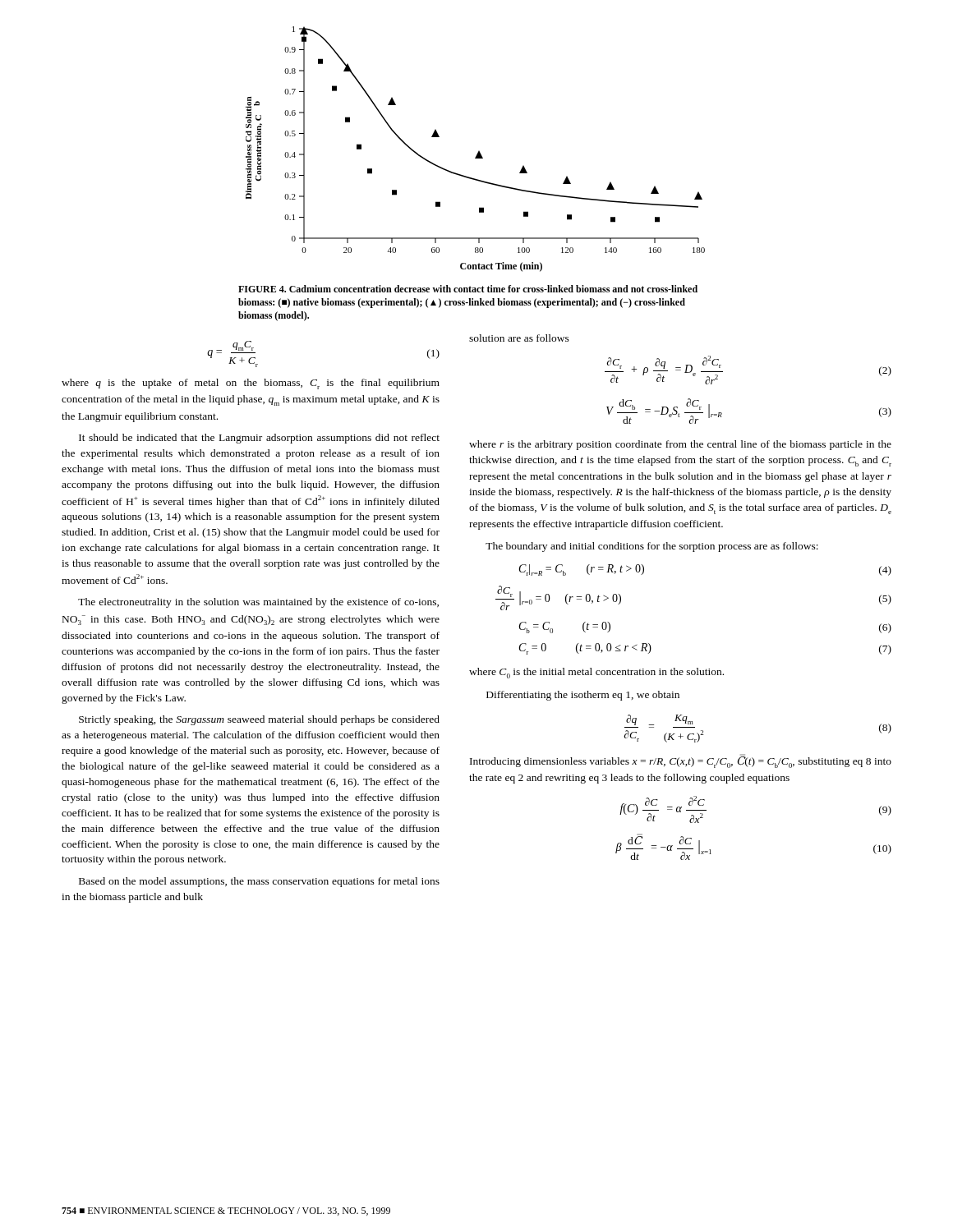Locate the text that reads "Differentiating the isotherm eq 1, we obtain"
This screenshot has width=953, height=1232.
coord(680,695)
